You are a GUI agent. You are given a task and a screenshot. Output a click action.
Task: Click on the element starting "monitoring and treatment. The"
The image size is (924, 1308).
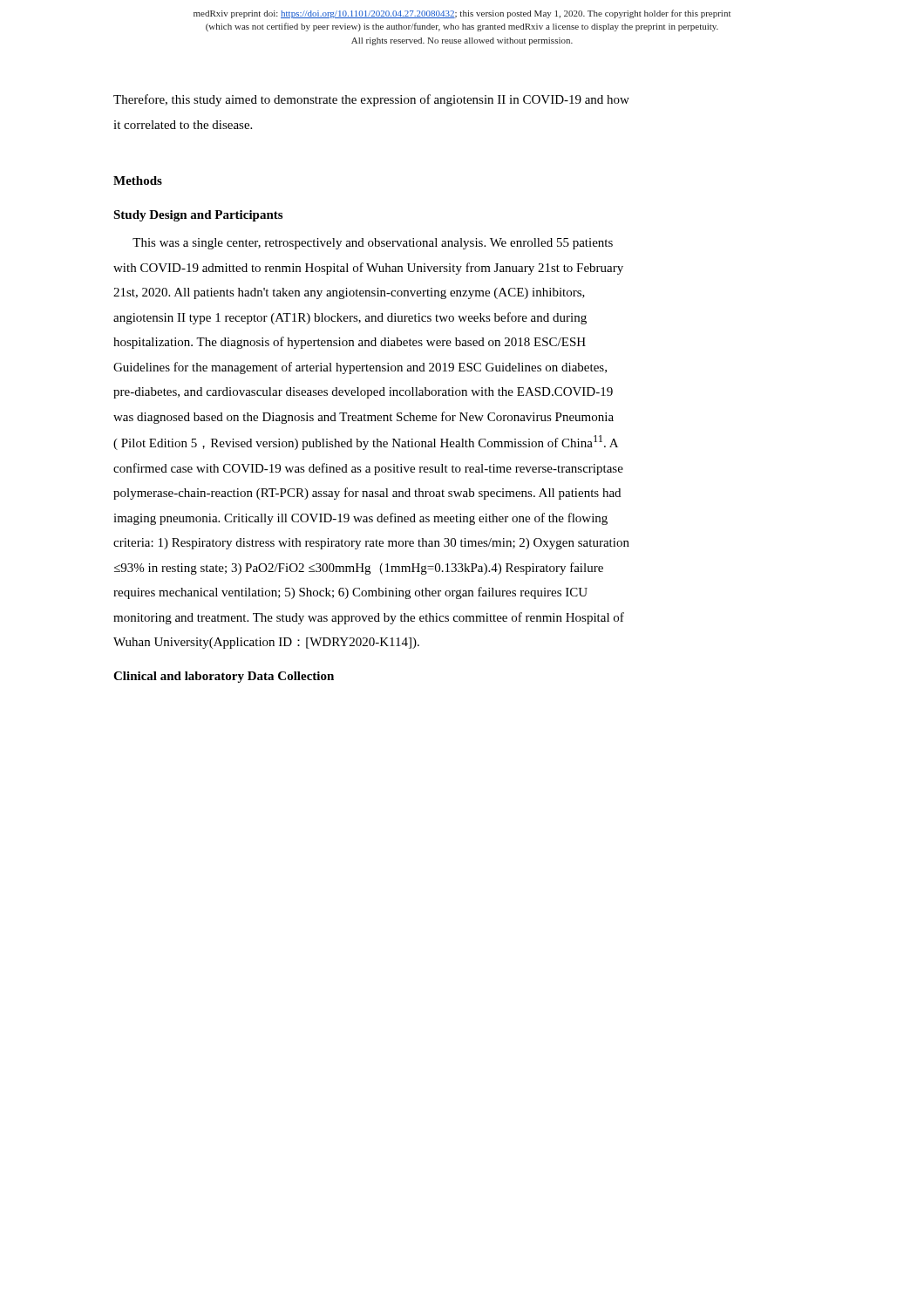pos(369,617)
